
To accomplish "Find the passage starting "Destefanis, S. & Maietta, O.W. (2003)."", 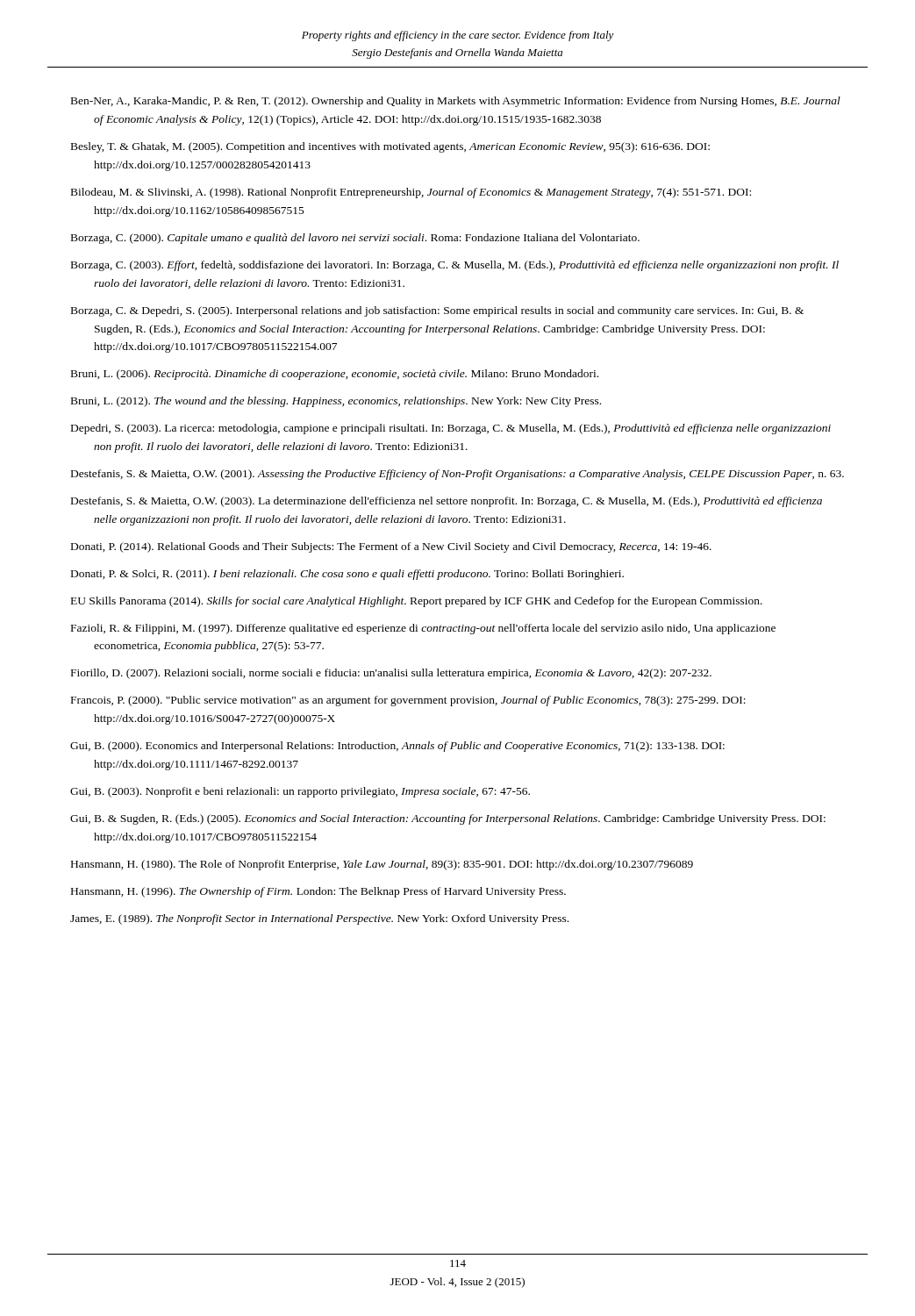I will point(458,511).
